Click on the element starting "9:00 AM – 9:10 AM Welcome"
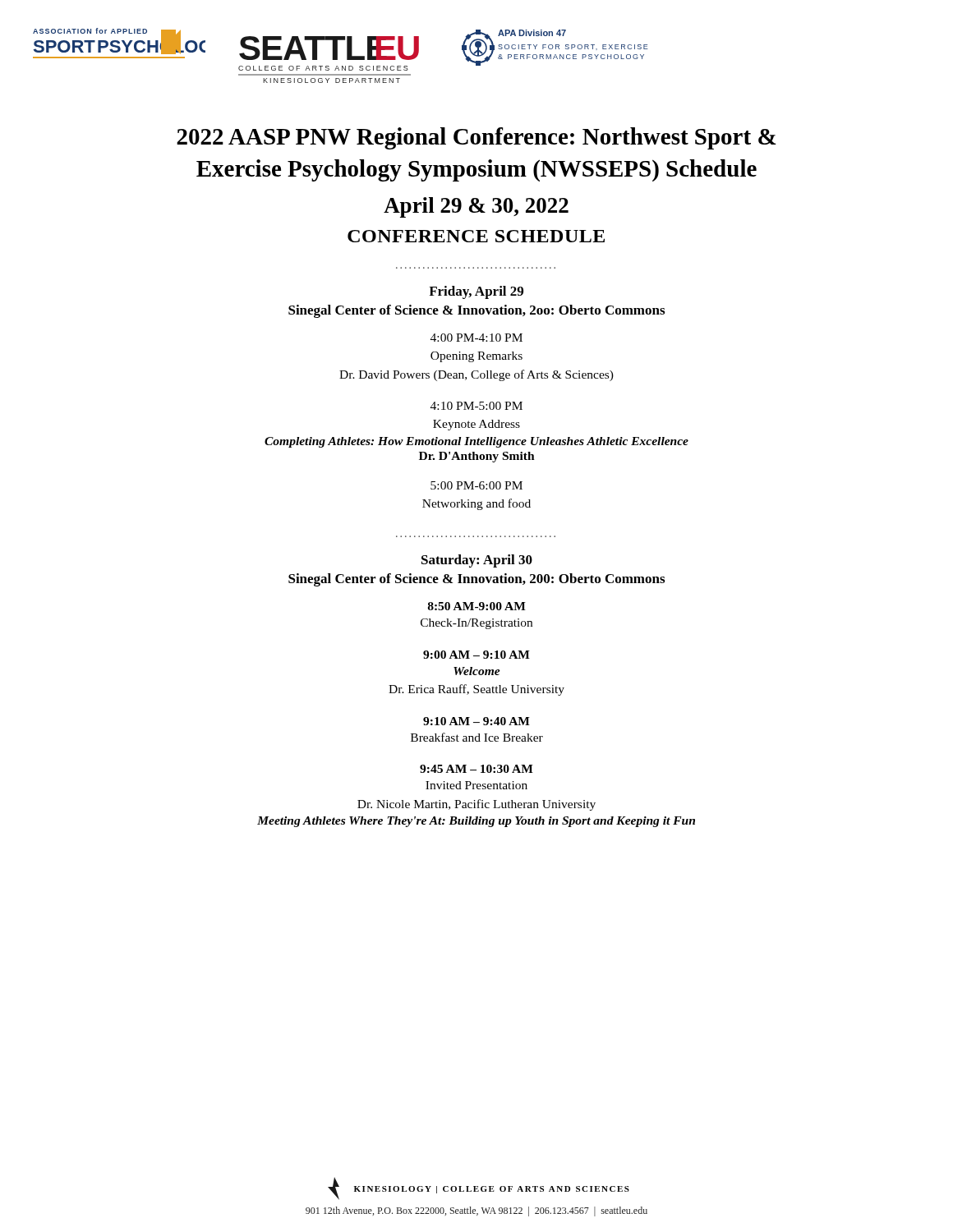This screenshot has width=953, height=1232. pyautogui.click(x=476, y=673)
